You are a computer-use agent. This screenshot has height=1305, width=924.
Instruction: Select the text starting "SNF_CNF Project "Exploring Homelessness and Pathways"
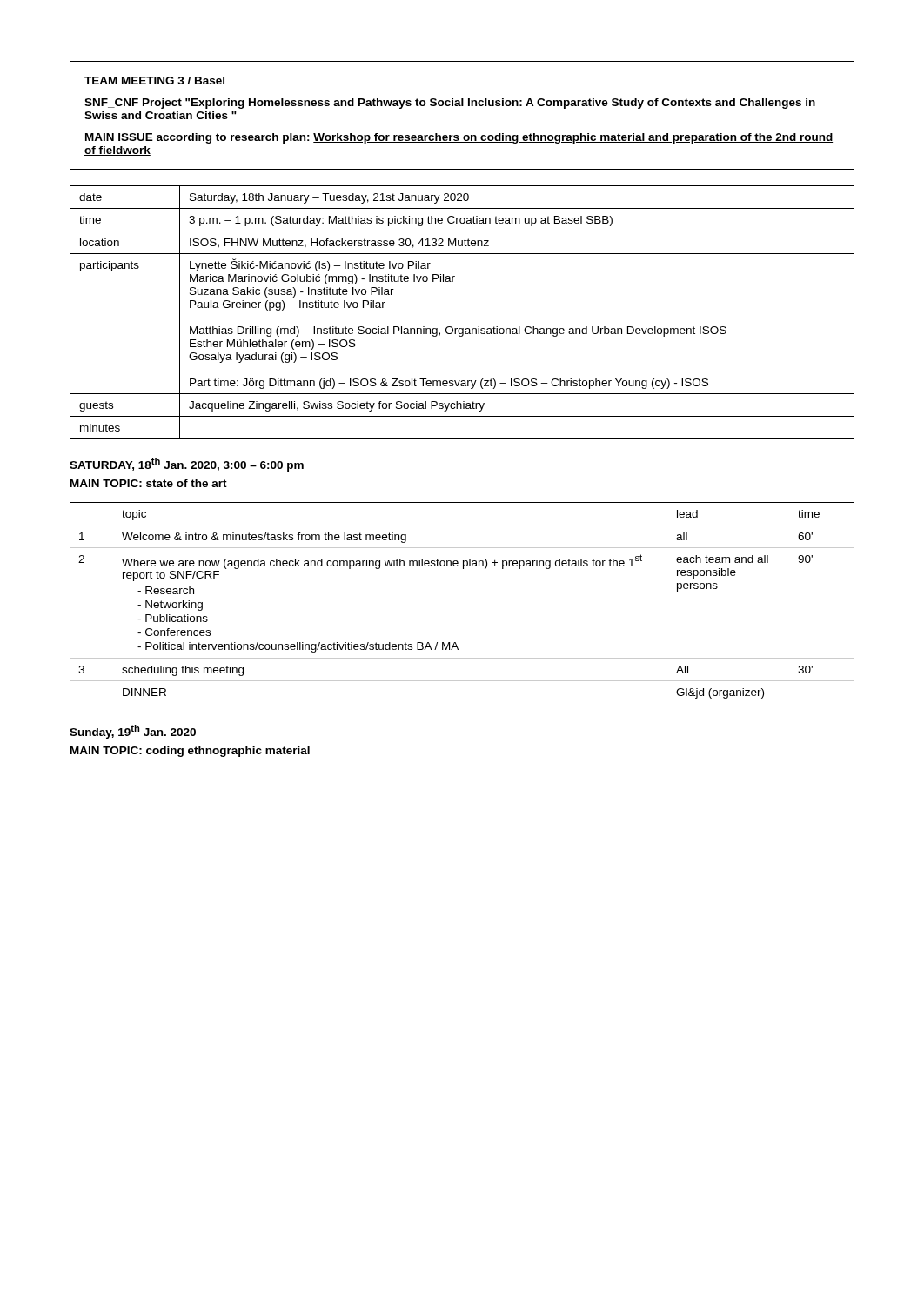[450, 109]
